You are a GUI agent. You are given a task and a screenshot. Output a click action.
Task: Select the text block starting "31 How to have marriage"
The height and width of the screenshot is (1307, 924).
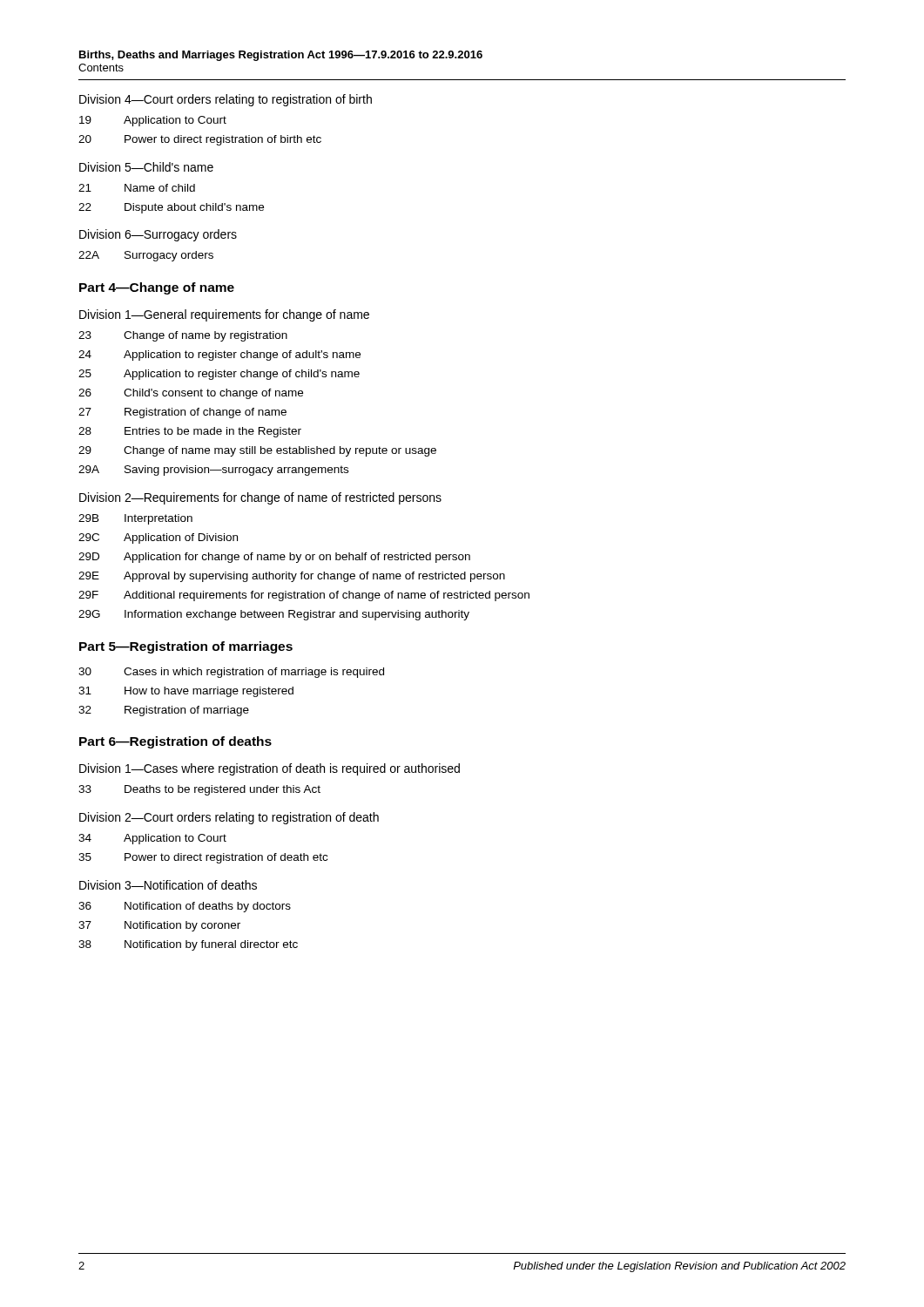[186, 692]
